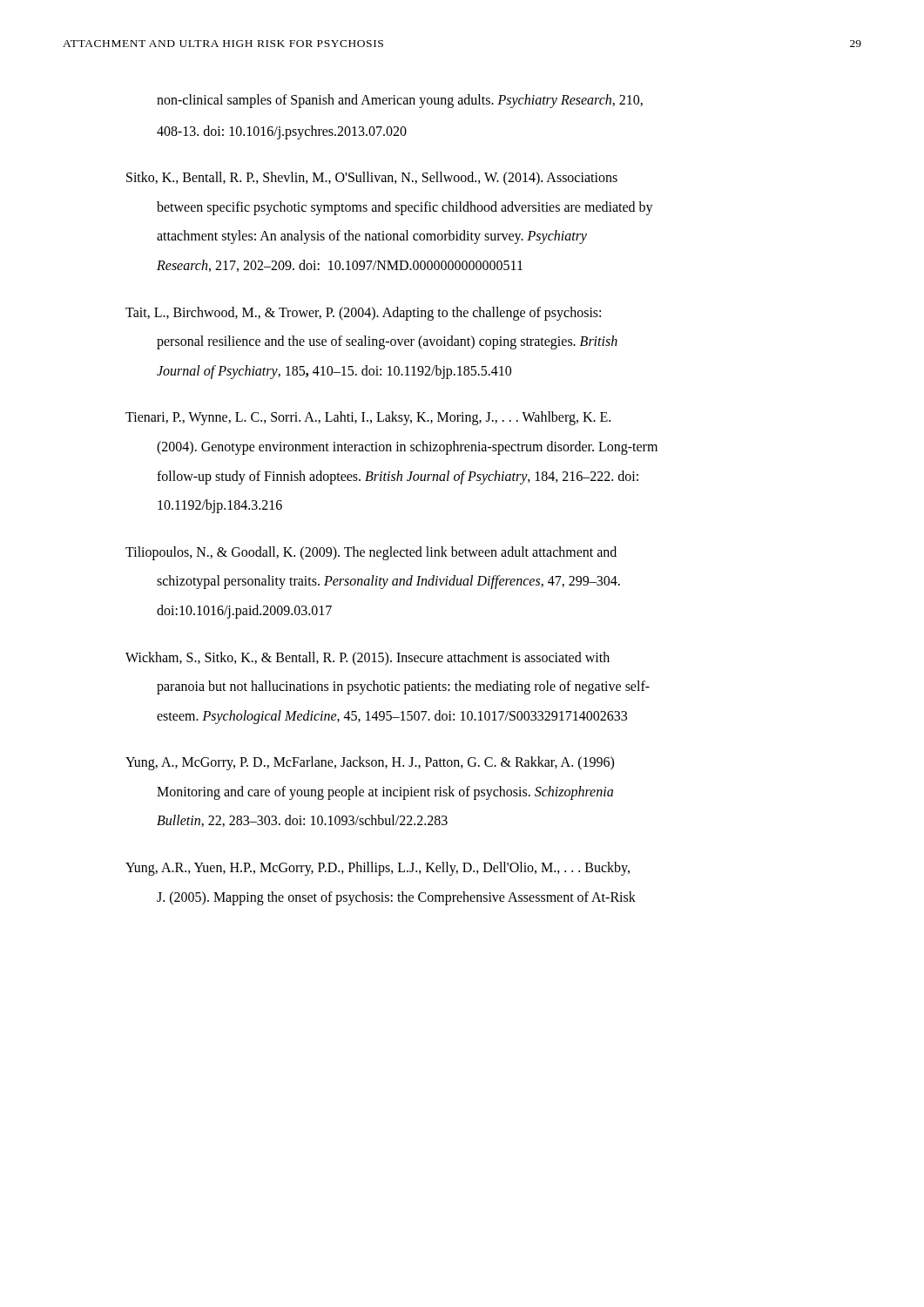This screenshot has height=1307, width=924.
Task: Locate the list item that says "Tienari, P., Wynne, L. C.,"
Action: 368,417
